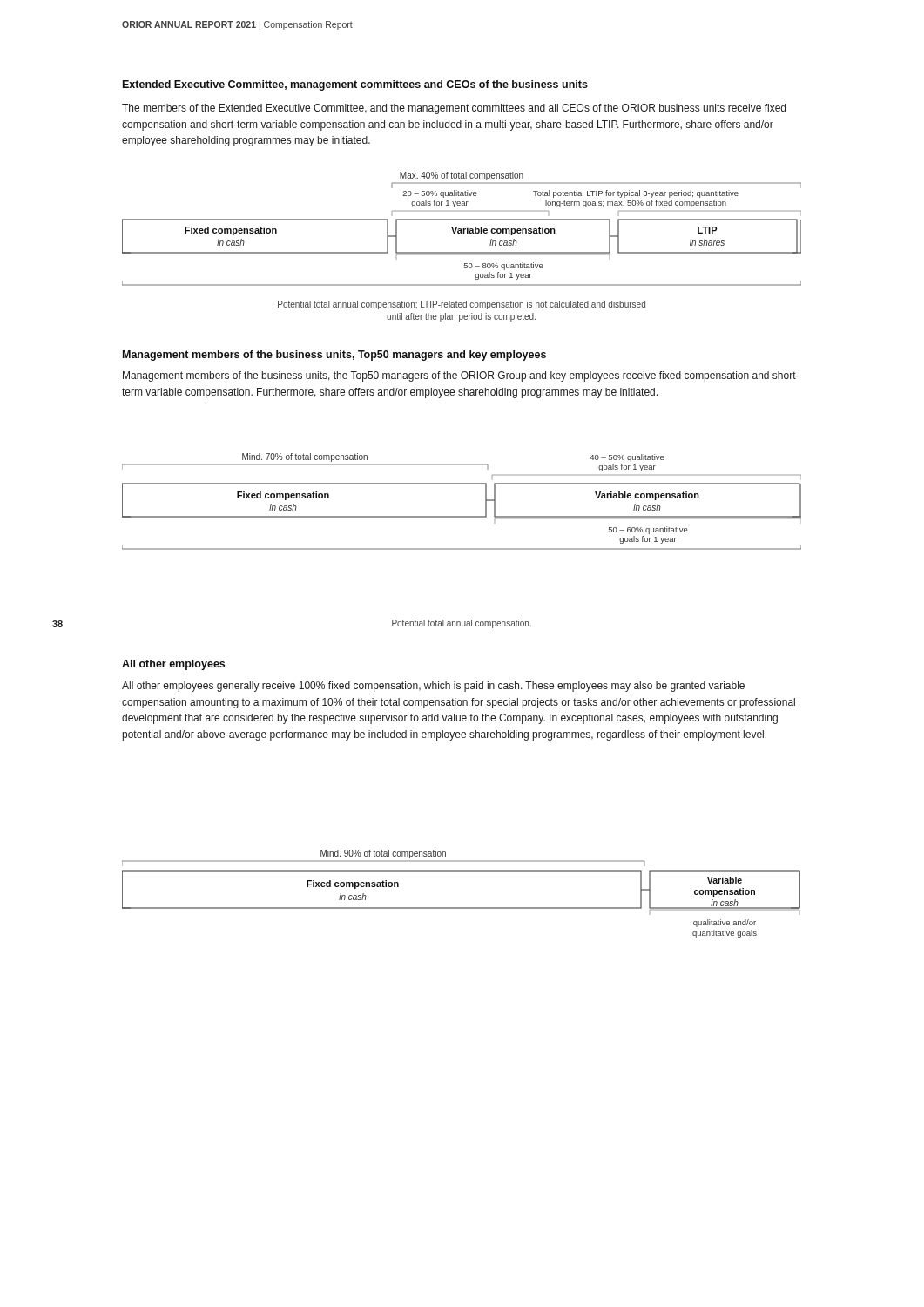Viewport: 924px width, 1307px height.
Task: Find the text block that reads "Management members of the business units,"
Action: (x=461, y=384)
